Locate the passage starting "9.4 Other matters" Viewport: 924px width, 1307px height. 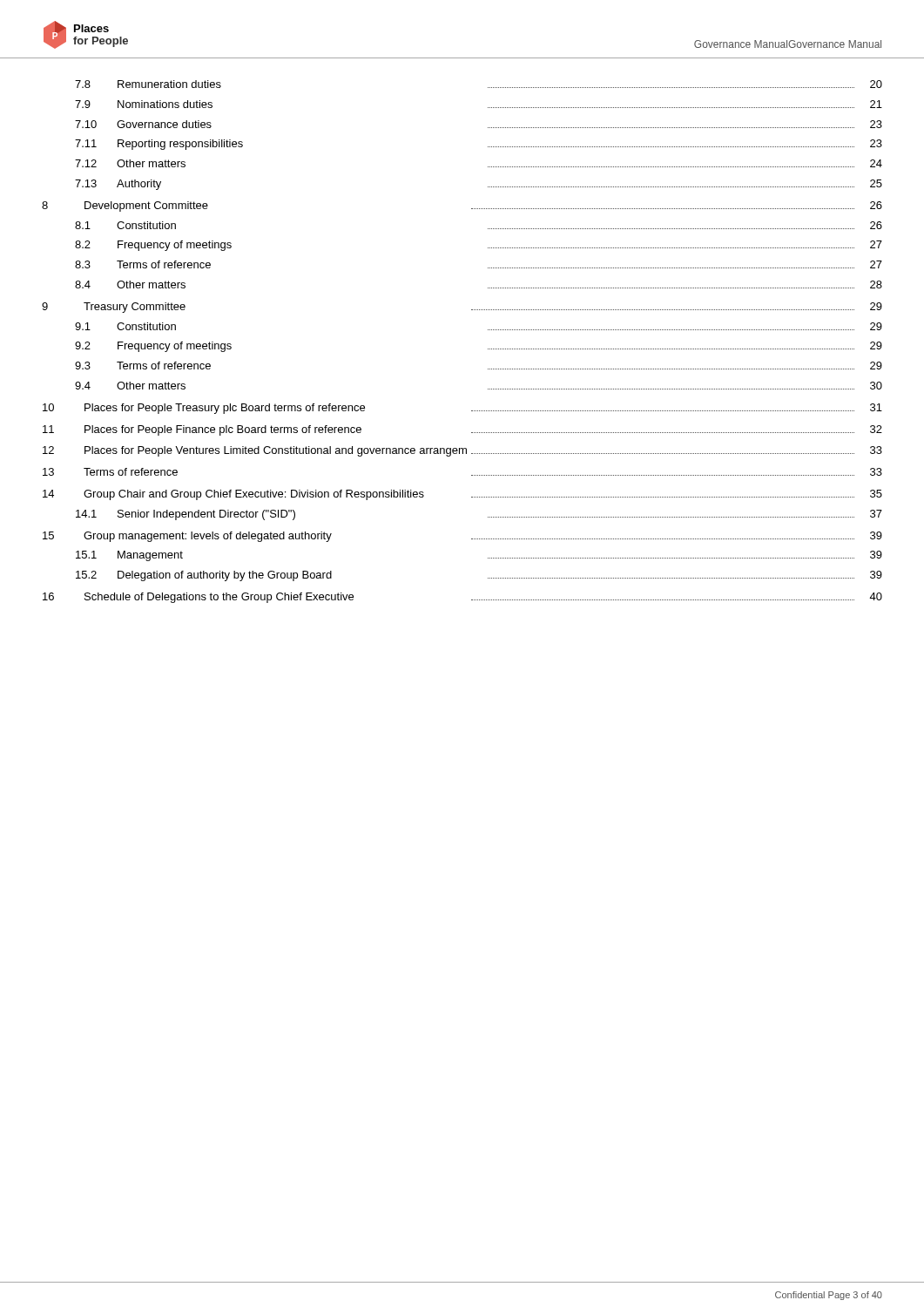click(x=479, y=386)
